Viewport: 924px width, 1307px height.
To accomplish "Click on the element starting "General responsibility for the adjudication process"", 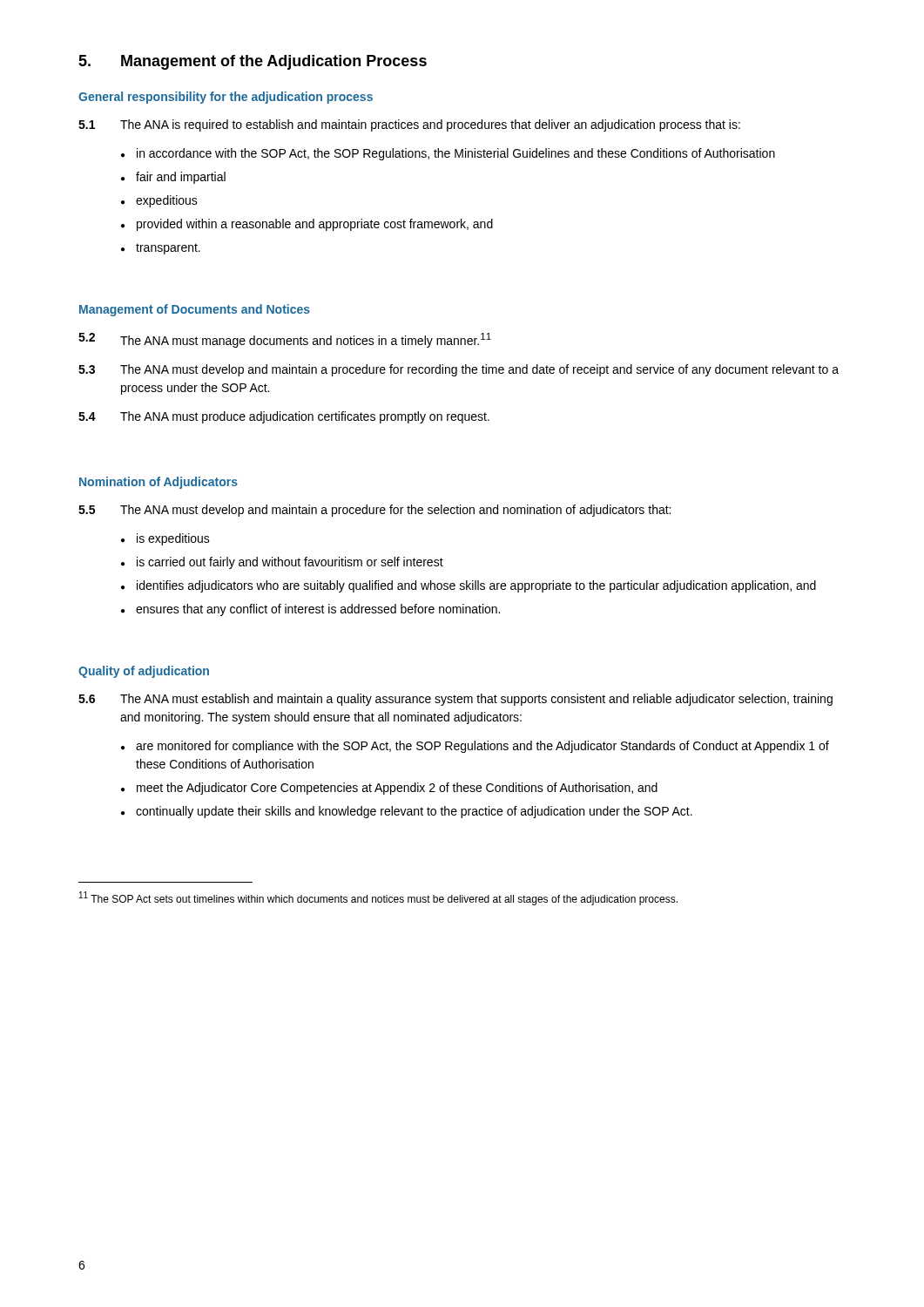I will pyautogui.click(x=226, y=97).
